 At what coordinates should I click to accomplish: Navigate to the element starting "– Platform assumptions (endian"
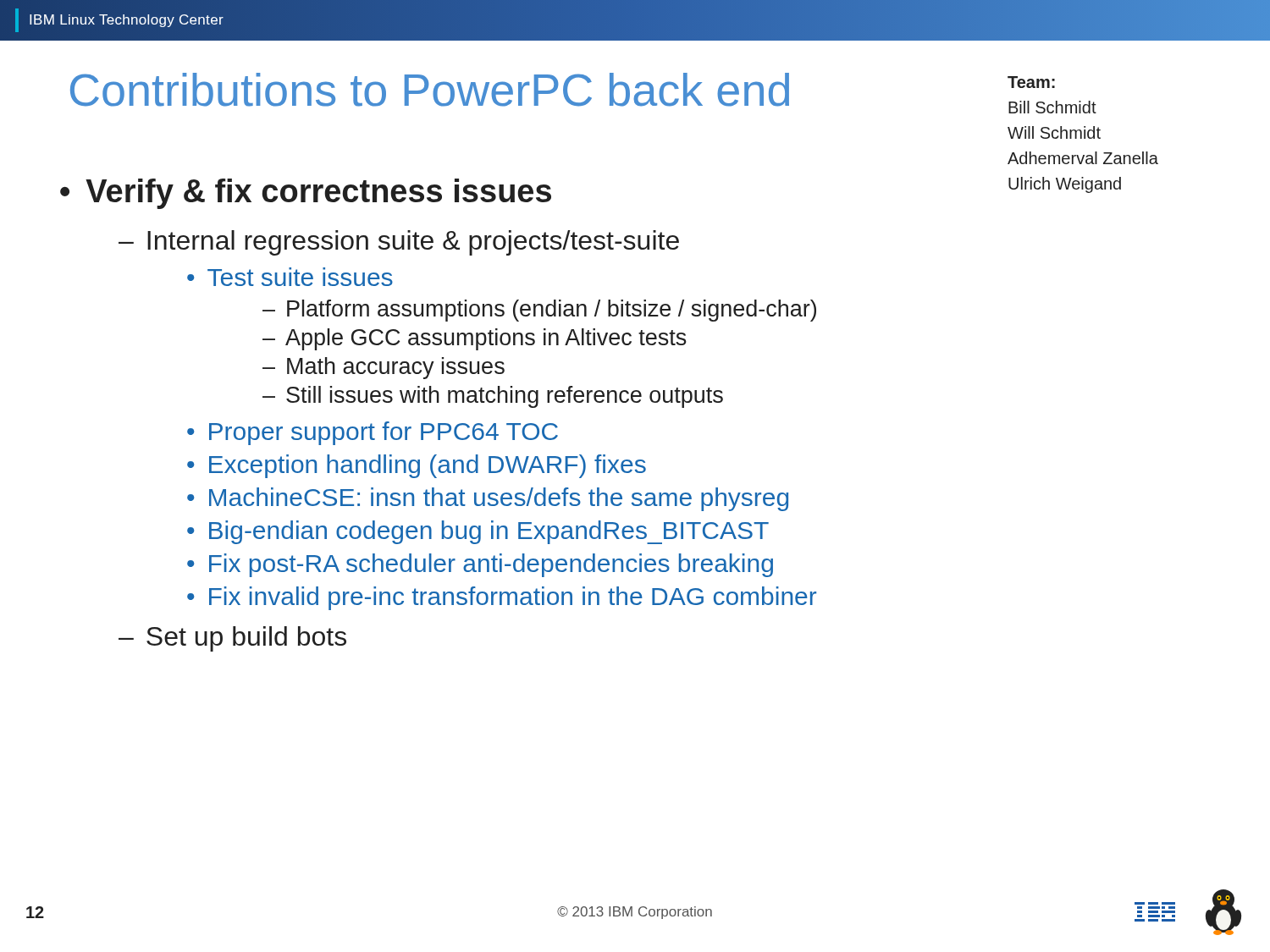(540, 309)
